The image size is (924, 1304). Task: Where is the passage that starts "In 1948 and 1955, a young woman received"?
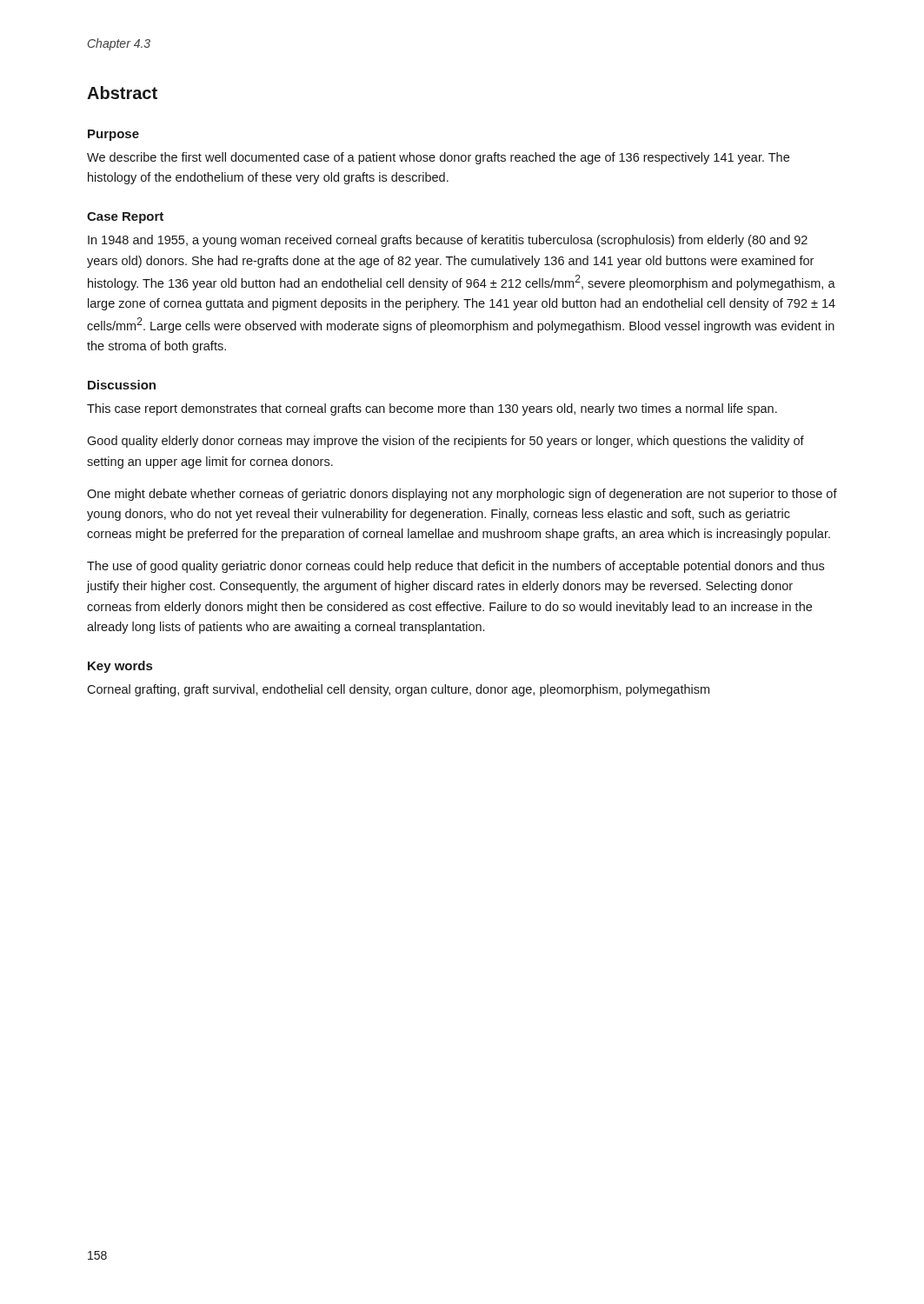(461, 293)
